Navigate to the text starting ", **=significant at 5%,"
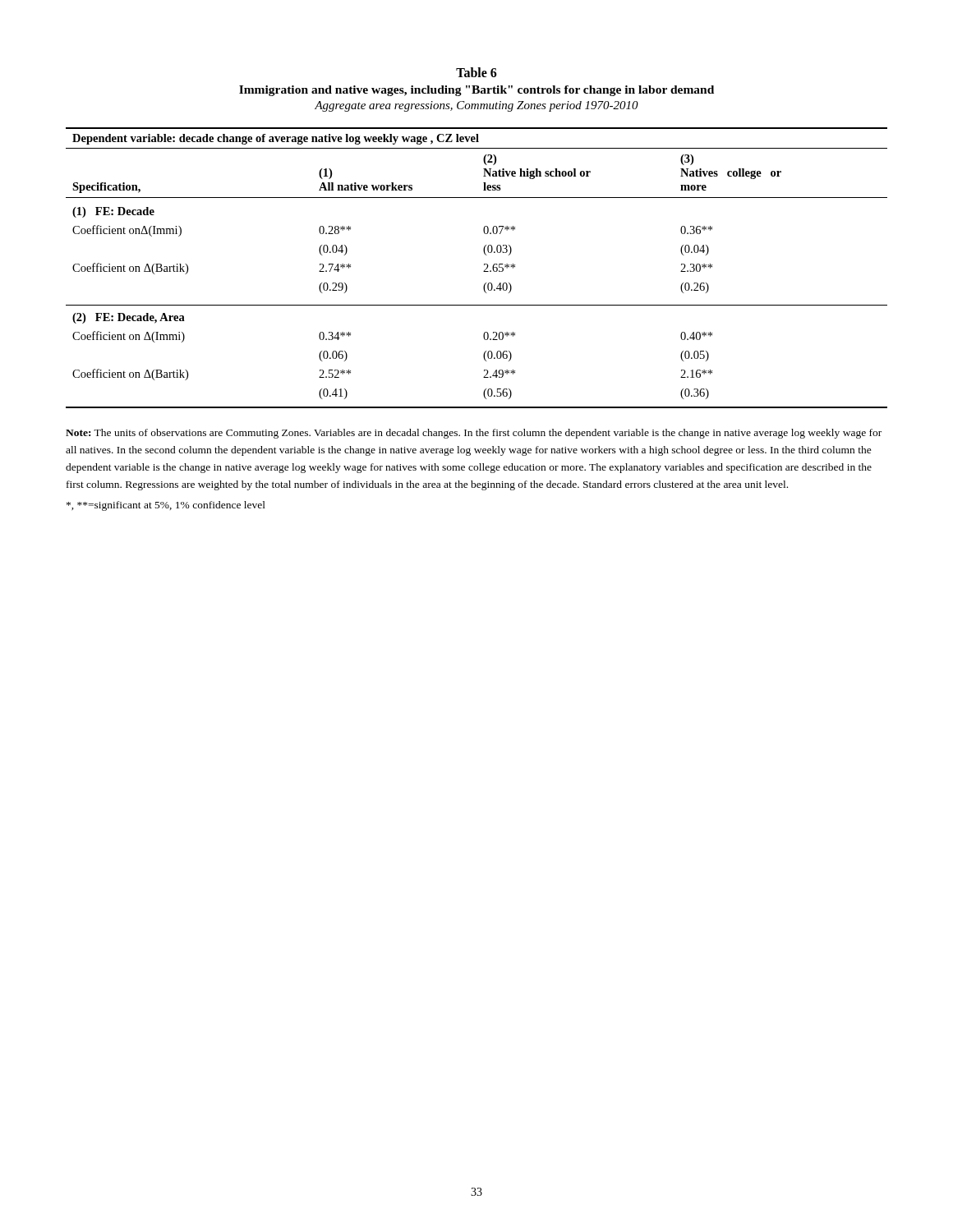Viewport: 953px width, 1232px height. [x=166, y=505]
